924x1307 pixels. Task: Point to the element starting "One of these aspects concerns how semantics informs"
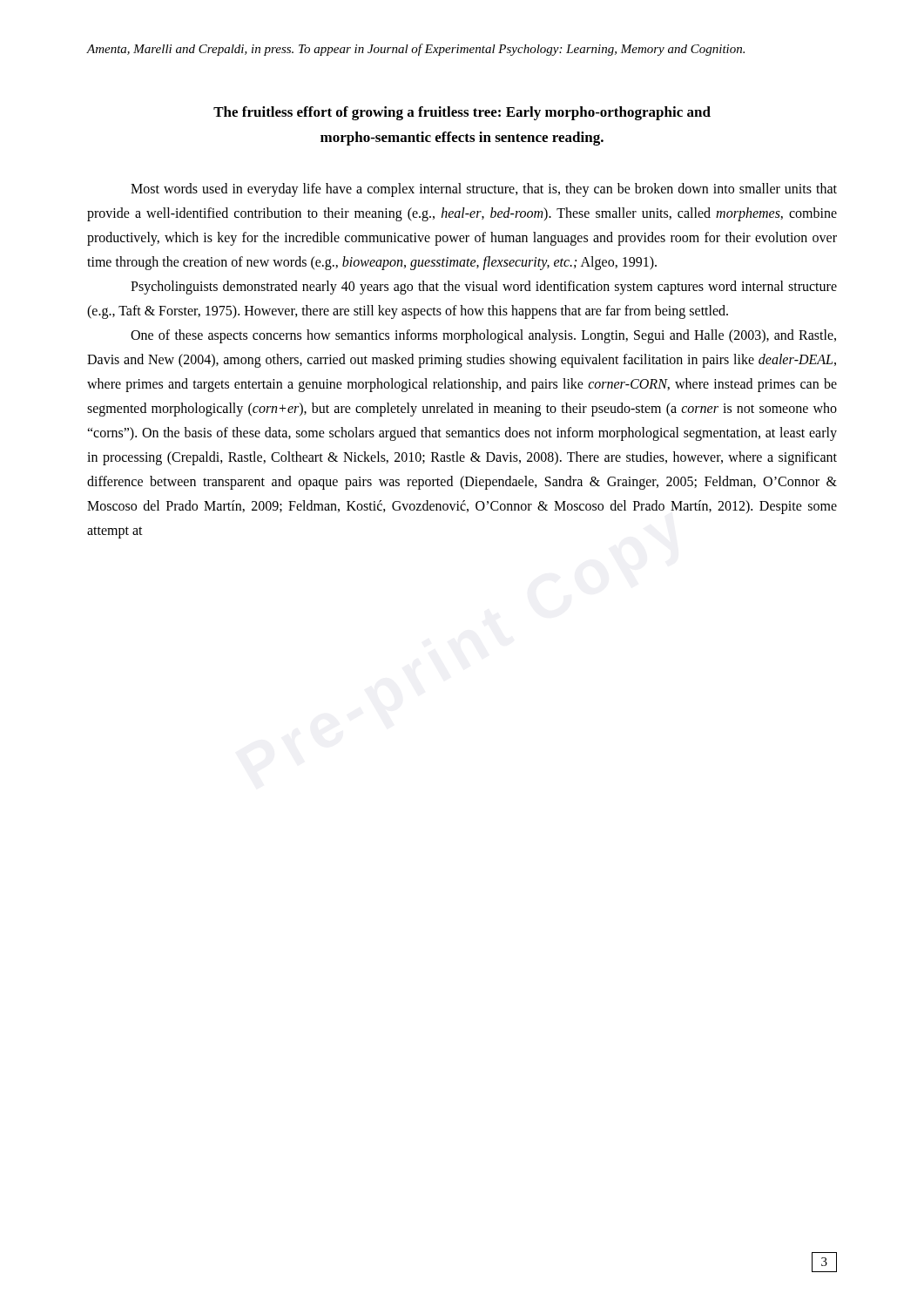click(462, 432)
